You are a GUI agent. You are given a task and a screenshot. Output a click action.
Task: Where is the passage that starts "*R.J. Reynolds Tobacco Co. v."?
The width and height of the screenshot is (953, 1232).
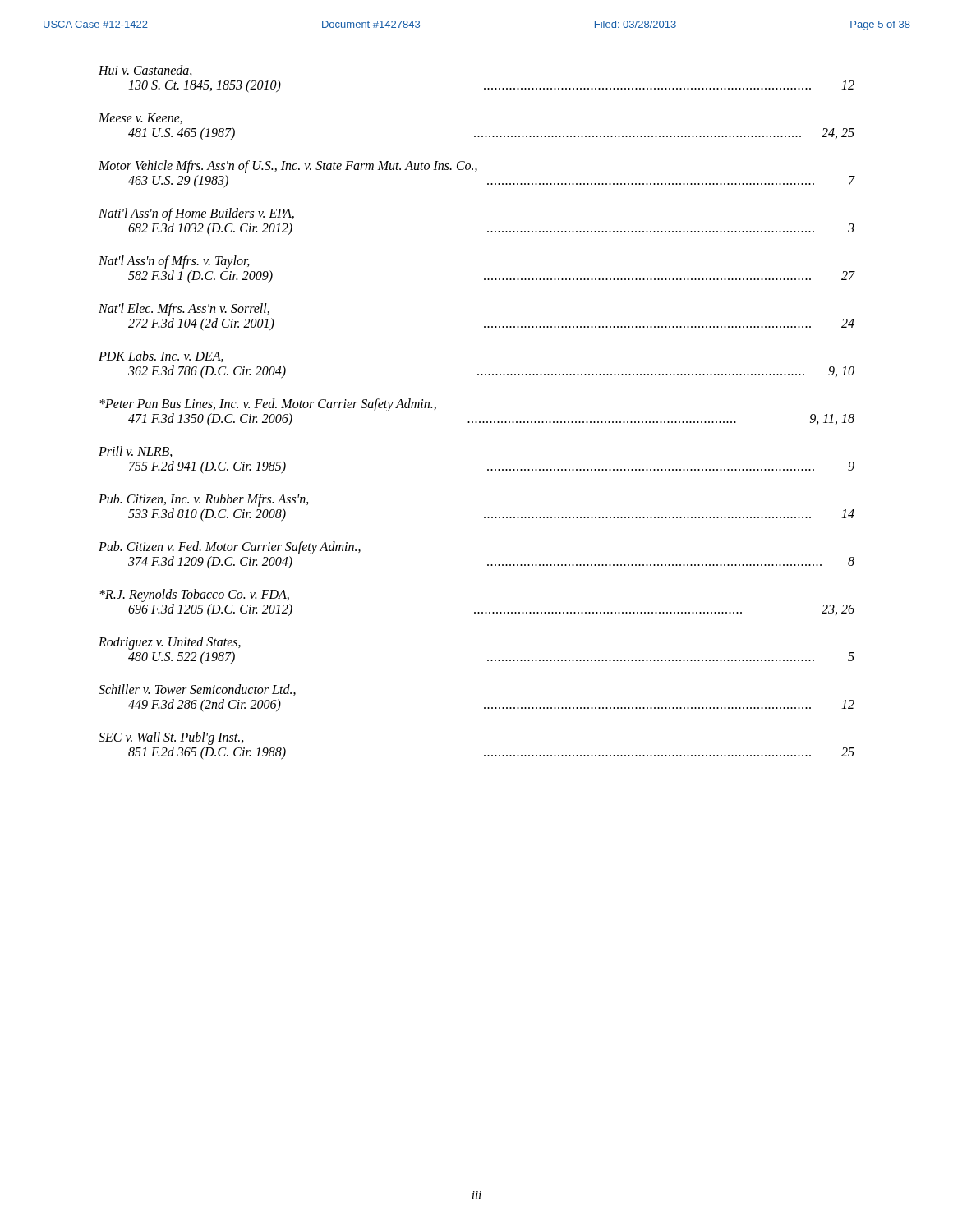coord(476,602)
